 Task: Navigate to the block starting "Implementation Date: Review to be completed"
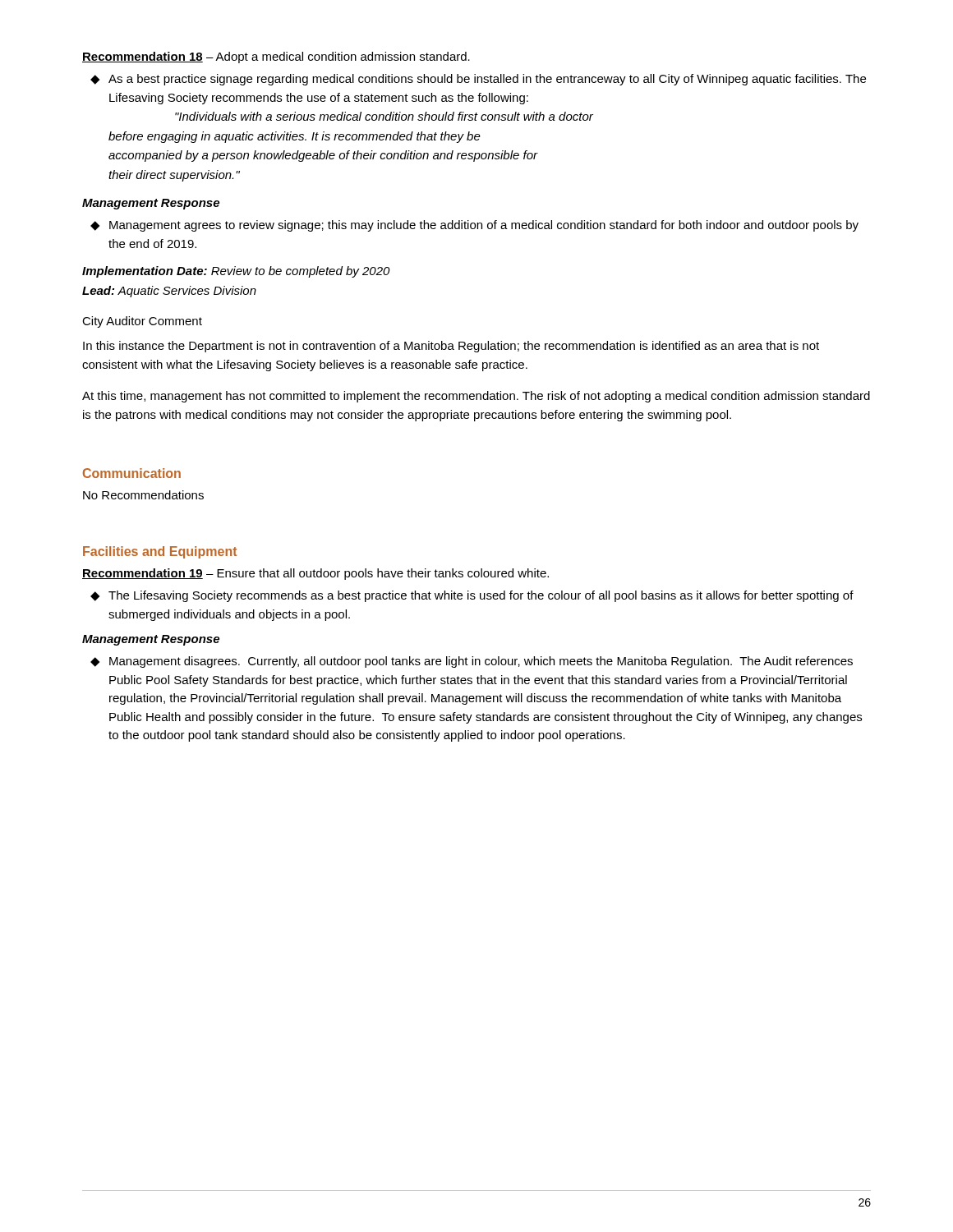[236, 280]
